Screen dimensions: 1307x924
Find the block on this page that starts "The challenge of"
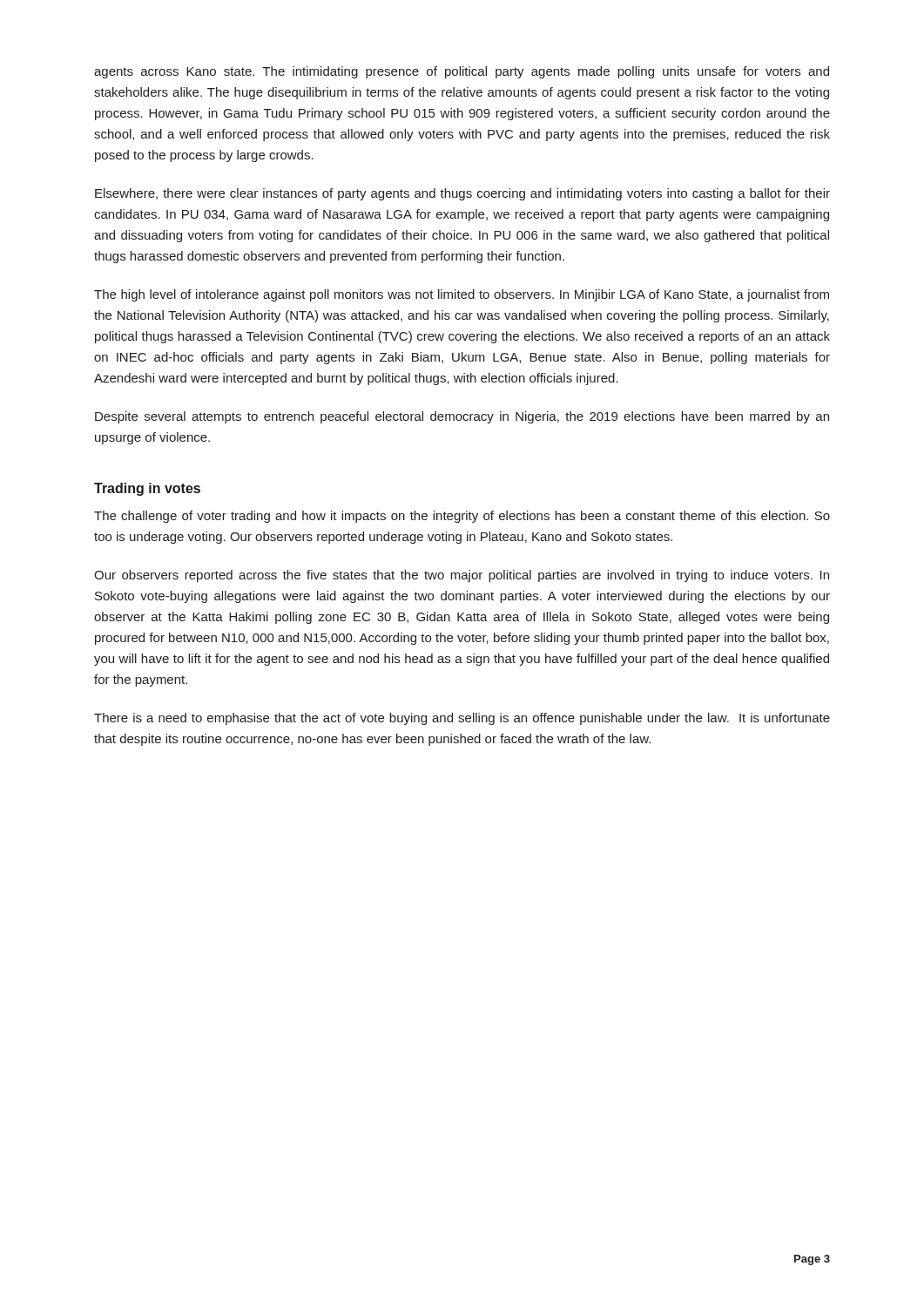[x=462, y=526]
